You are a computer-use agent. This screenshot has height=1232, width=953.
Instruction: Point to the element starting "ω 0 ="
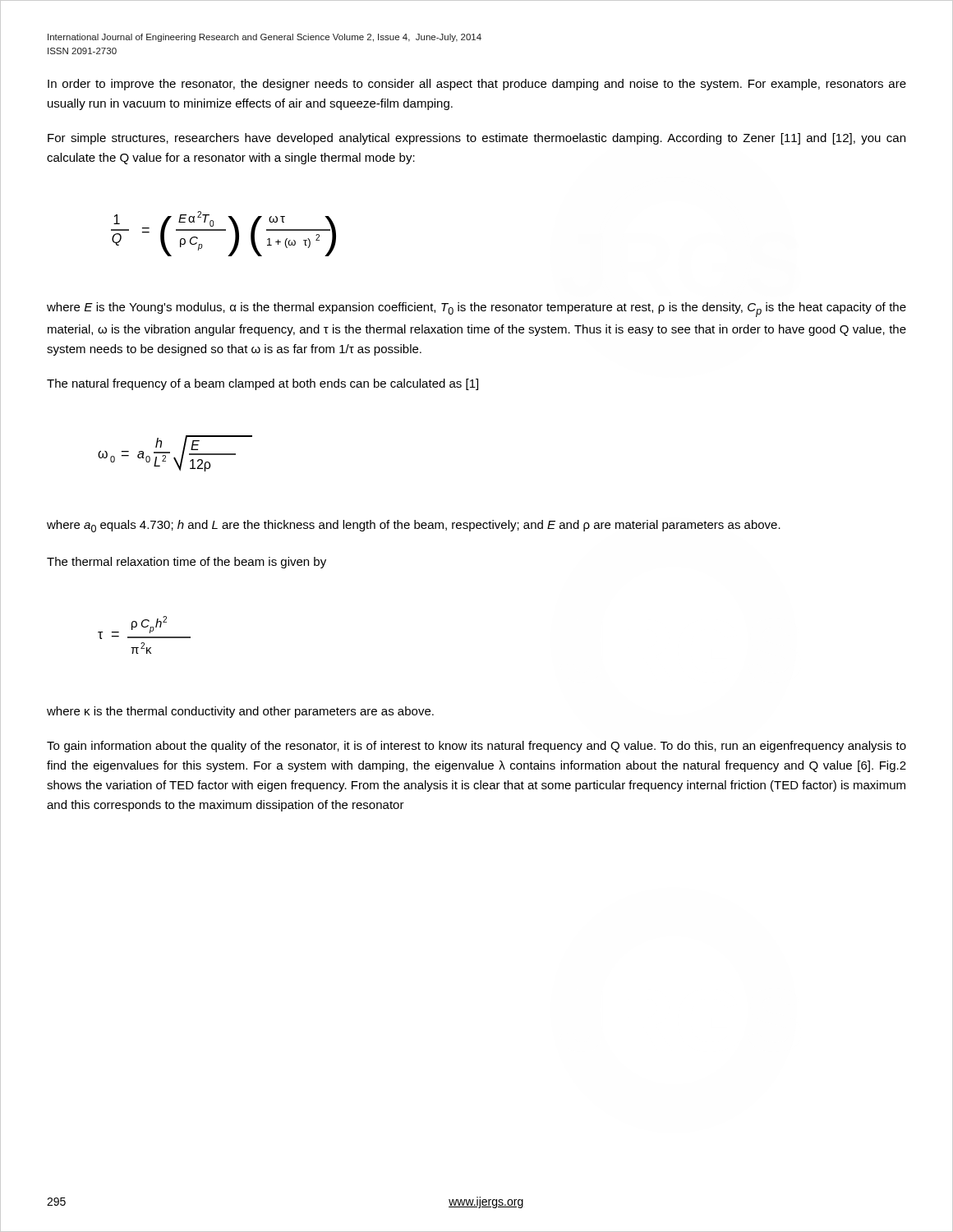pos(199,452)
